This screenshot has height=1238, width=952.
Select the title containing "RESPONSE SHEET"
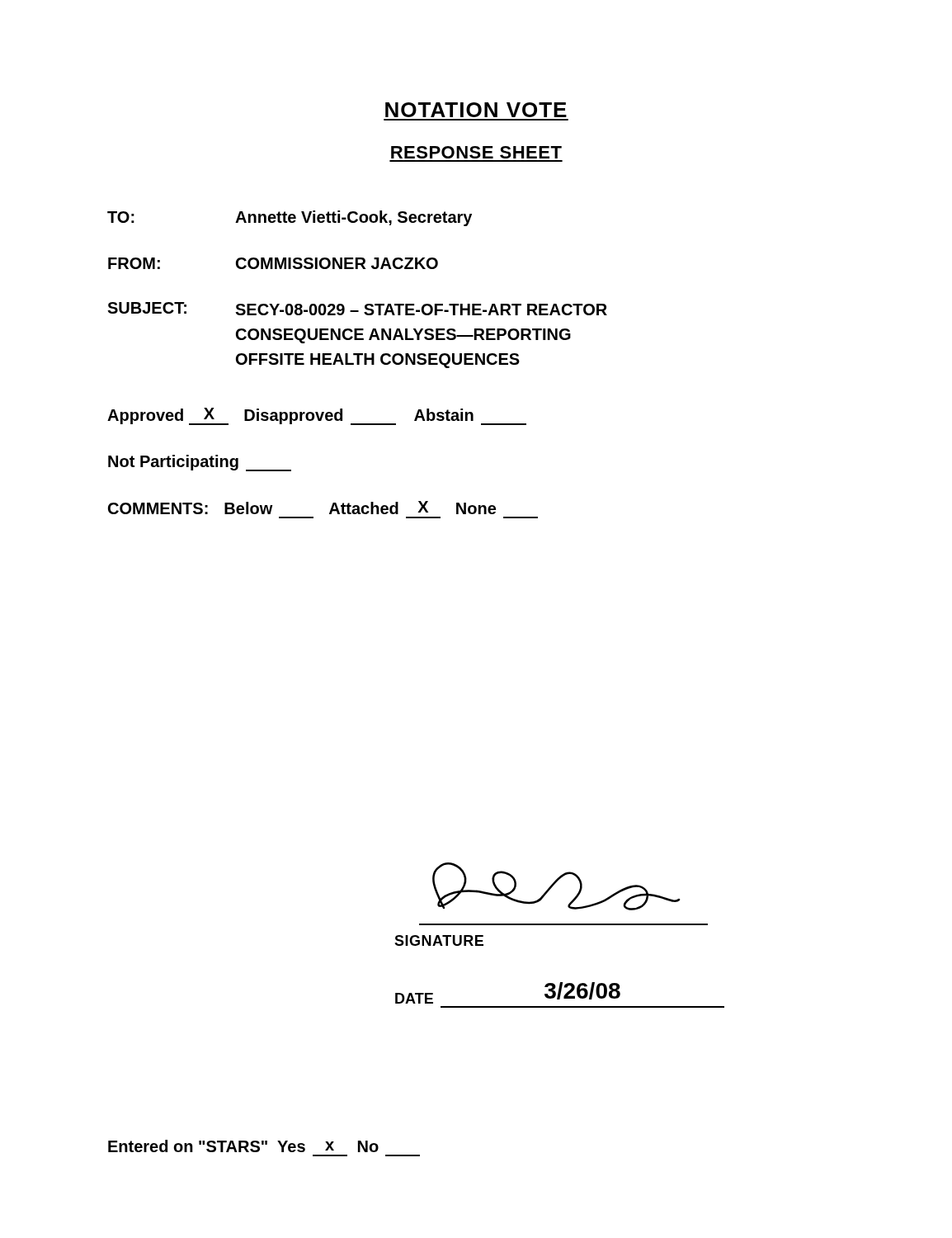pos(476,153)
